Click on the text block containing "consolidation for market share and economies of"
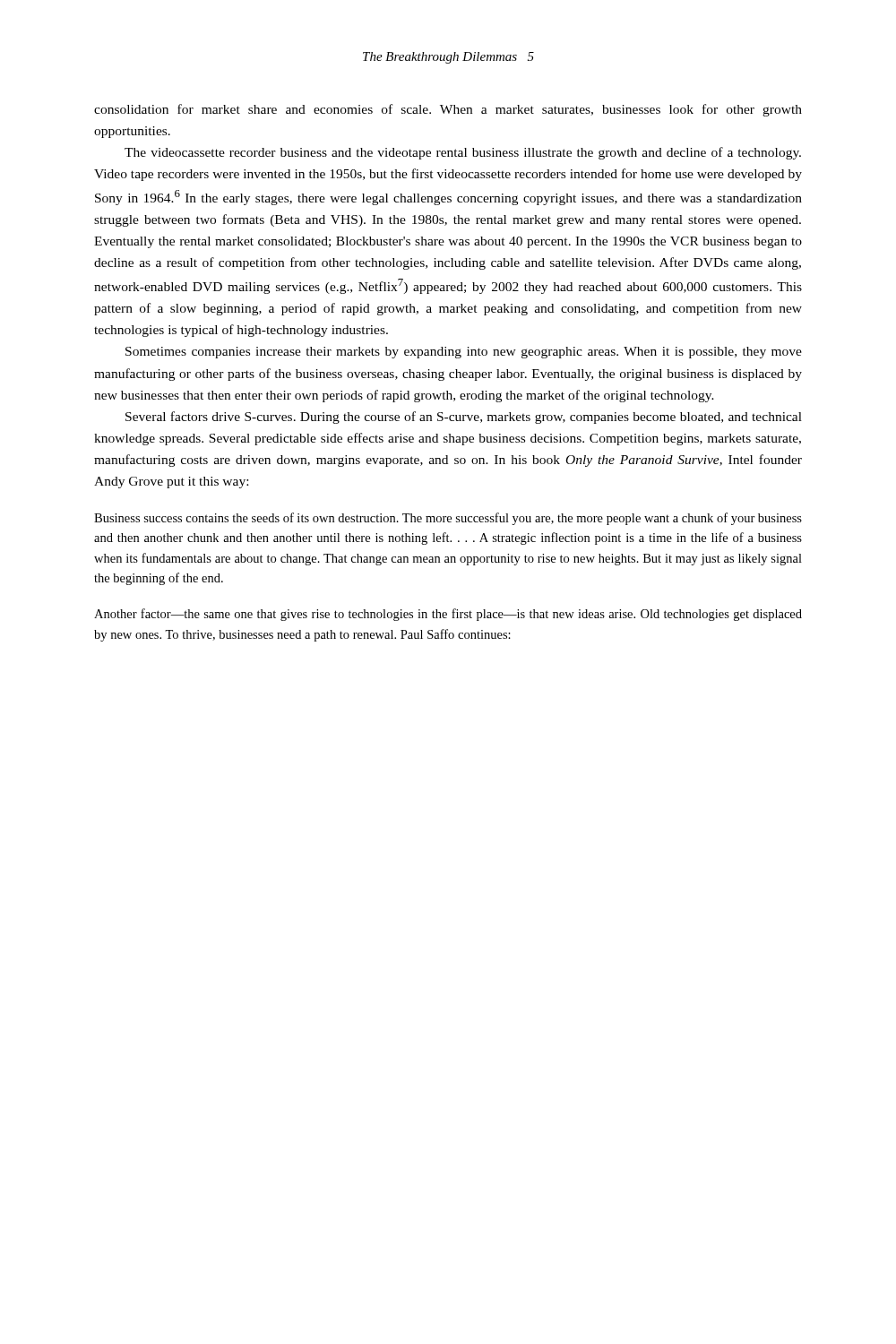 click(x=448, y=295)
